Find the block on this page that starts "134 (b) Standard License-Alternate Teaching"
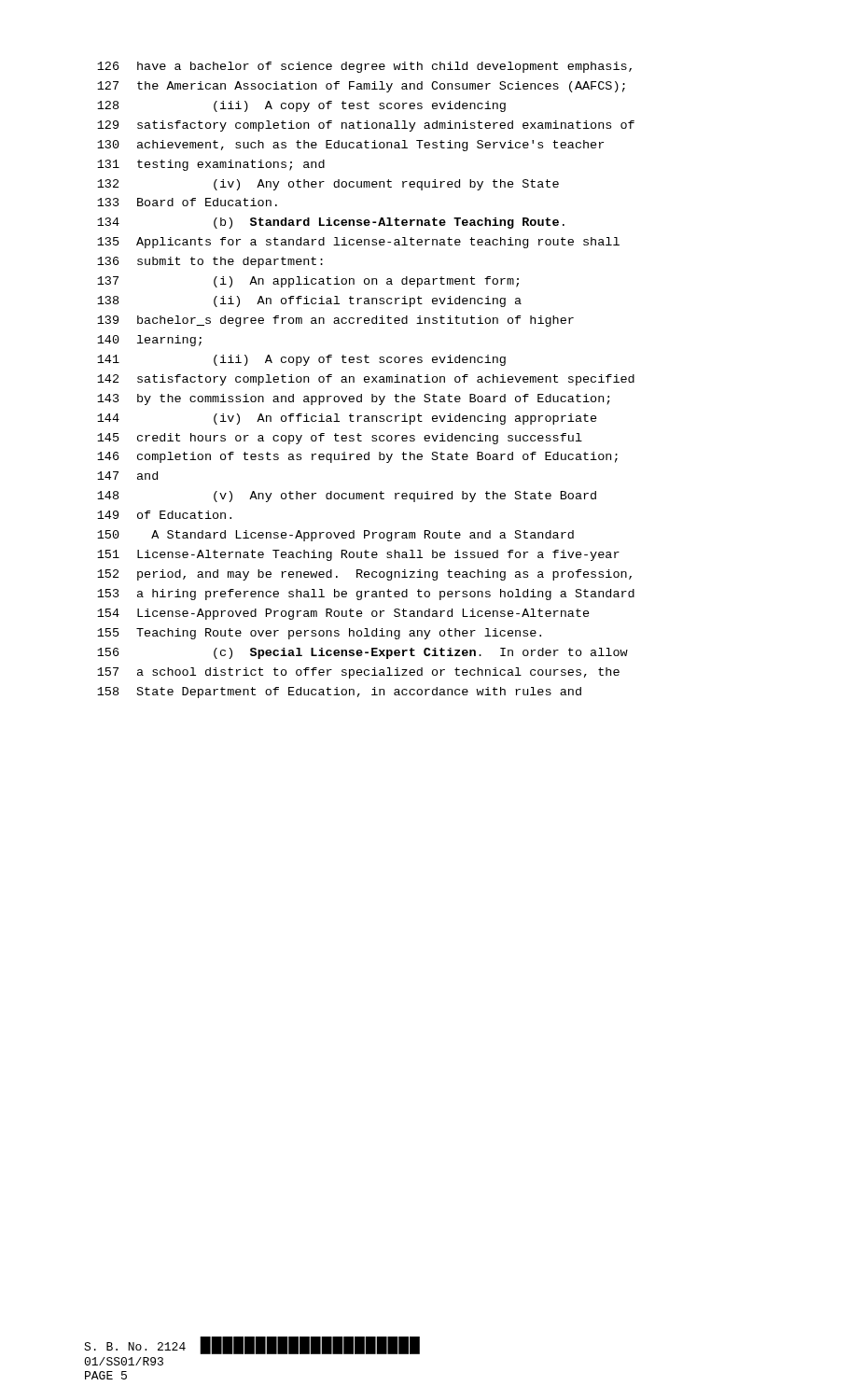The width and height of the screenshot is (850, 1400). 326,224
